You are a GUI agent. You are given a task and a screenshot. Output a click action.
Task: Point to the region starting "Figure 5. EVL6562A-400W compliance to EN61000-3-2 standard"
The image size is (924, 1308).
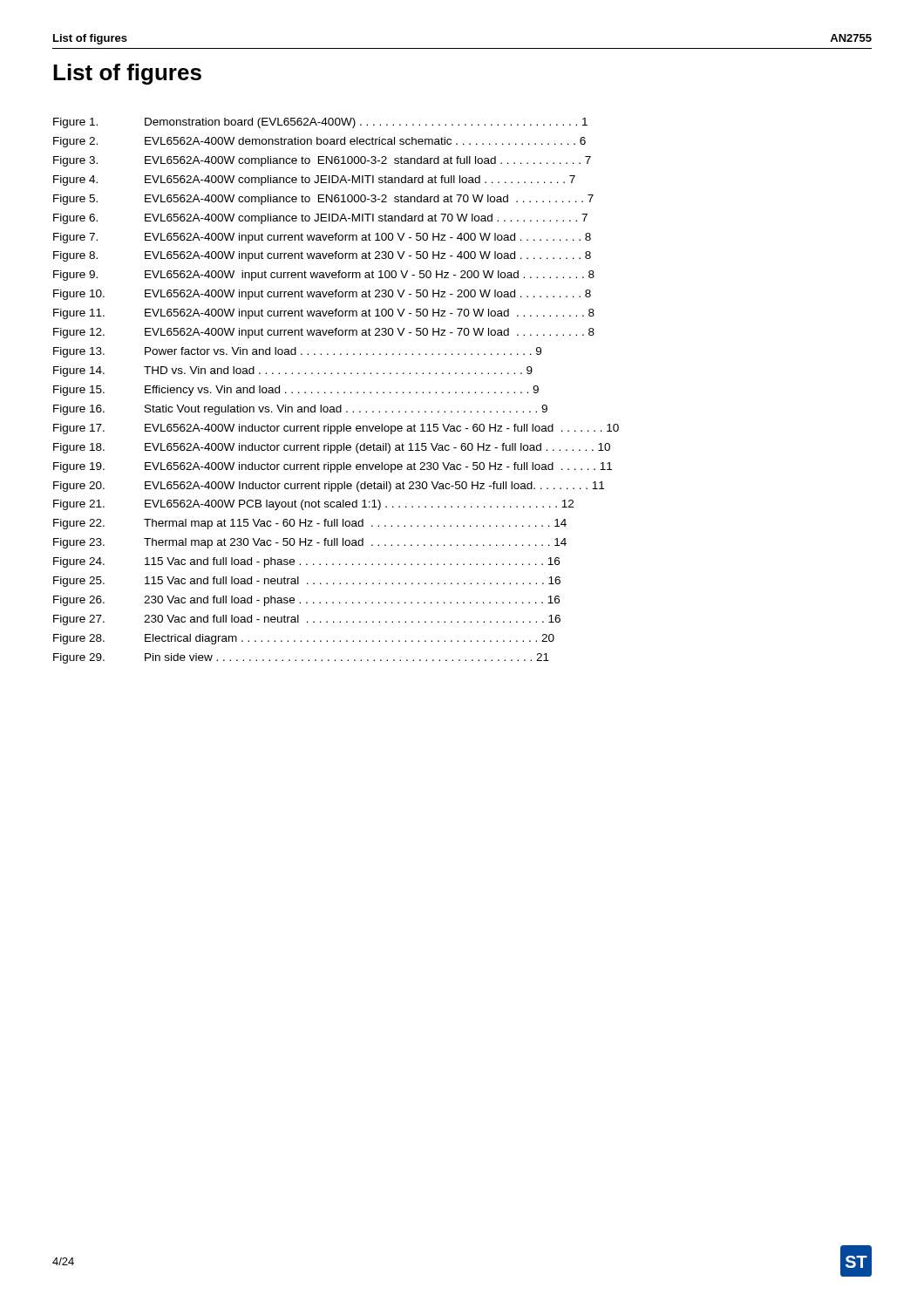coord(462,199)
